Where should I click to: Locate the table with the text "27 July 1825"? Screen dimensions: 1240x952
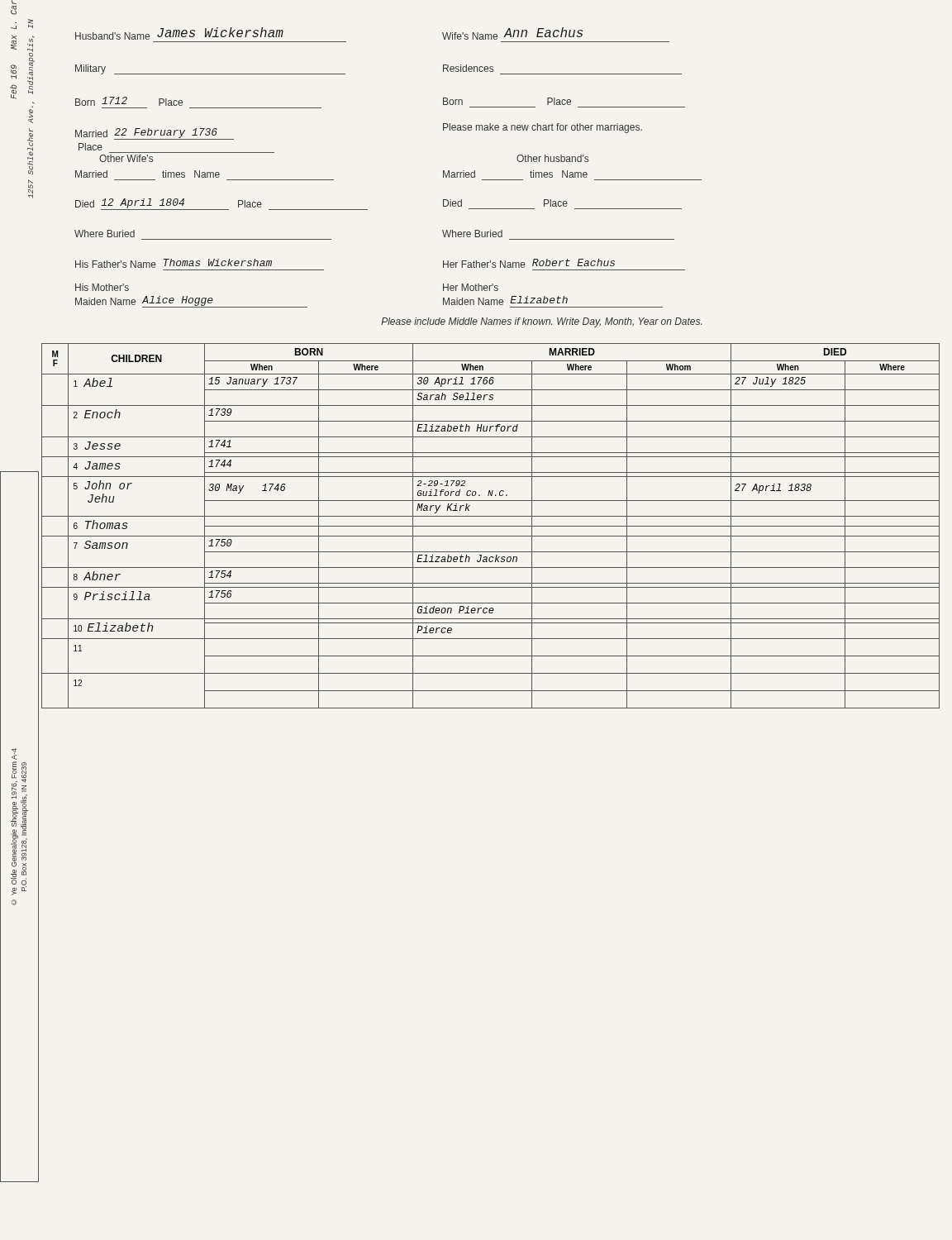(490, 526)
